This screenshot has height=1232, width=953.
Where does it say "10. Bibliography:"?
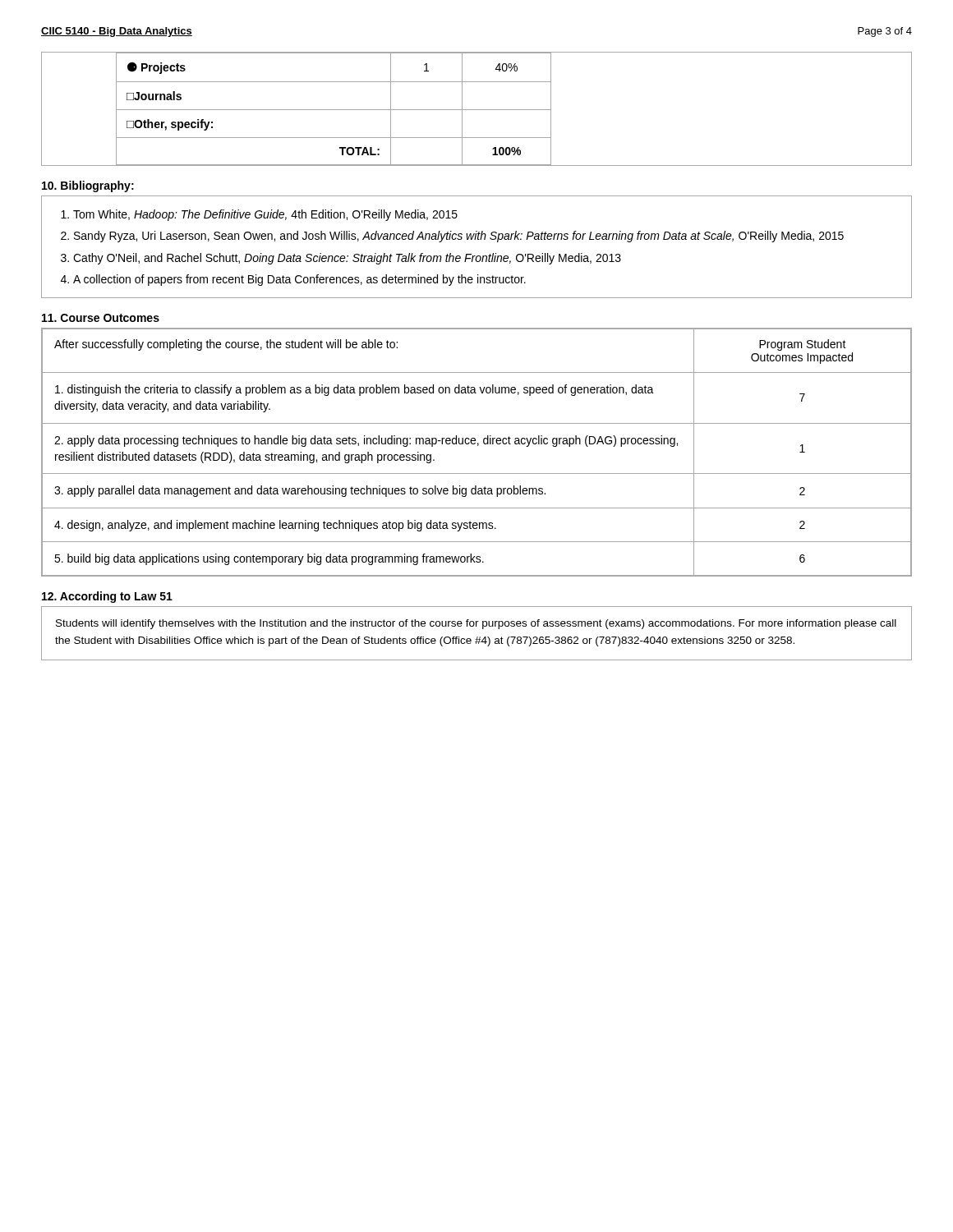pyautogui.click(x=88, y=186)
